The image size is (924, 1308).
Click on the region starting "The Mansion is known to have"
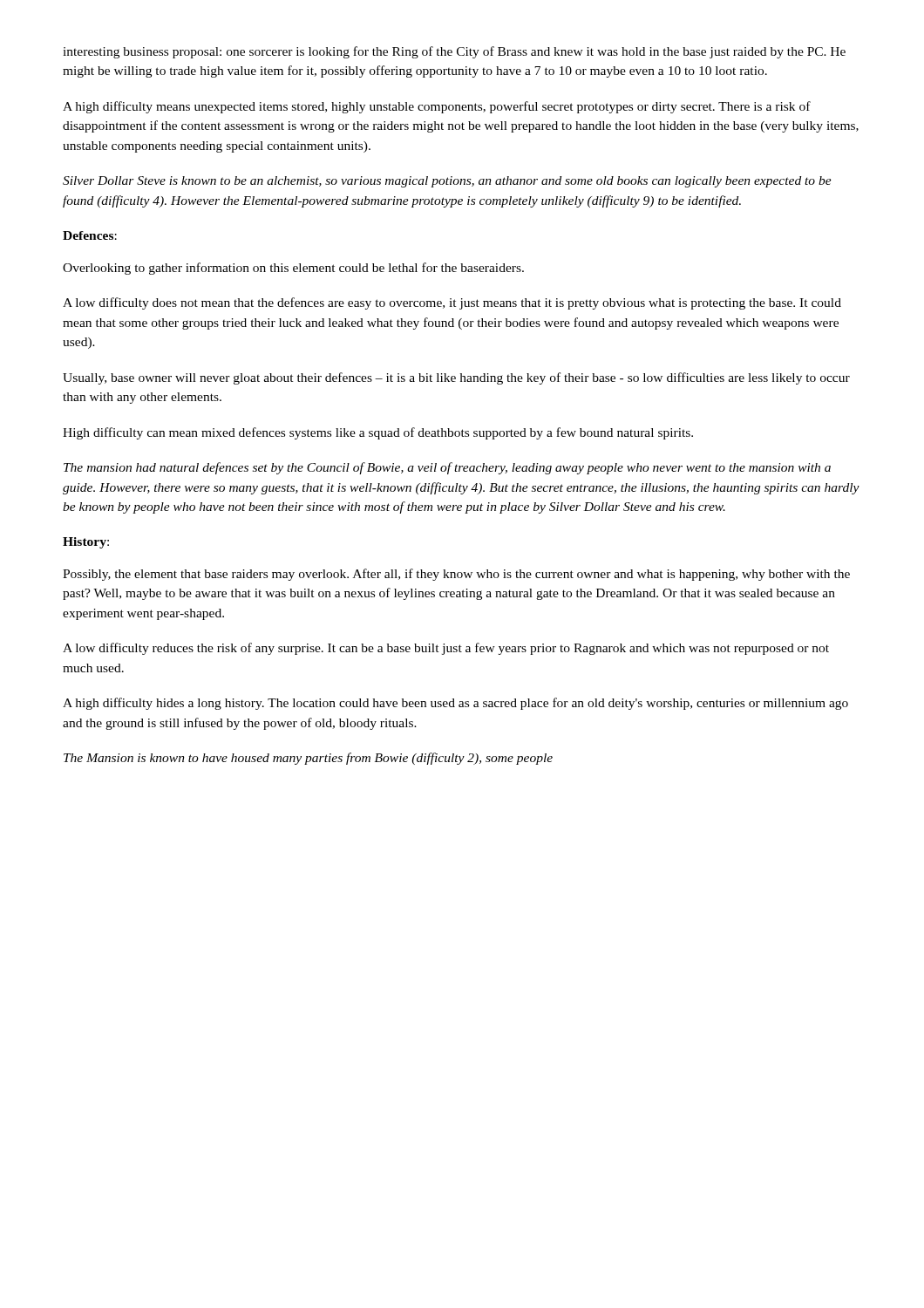pyautogui.click(x=308, y=758)
